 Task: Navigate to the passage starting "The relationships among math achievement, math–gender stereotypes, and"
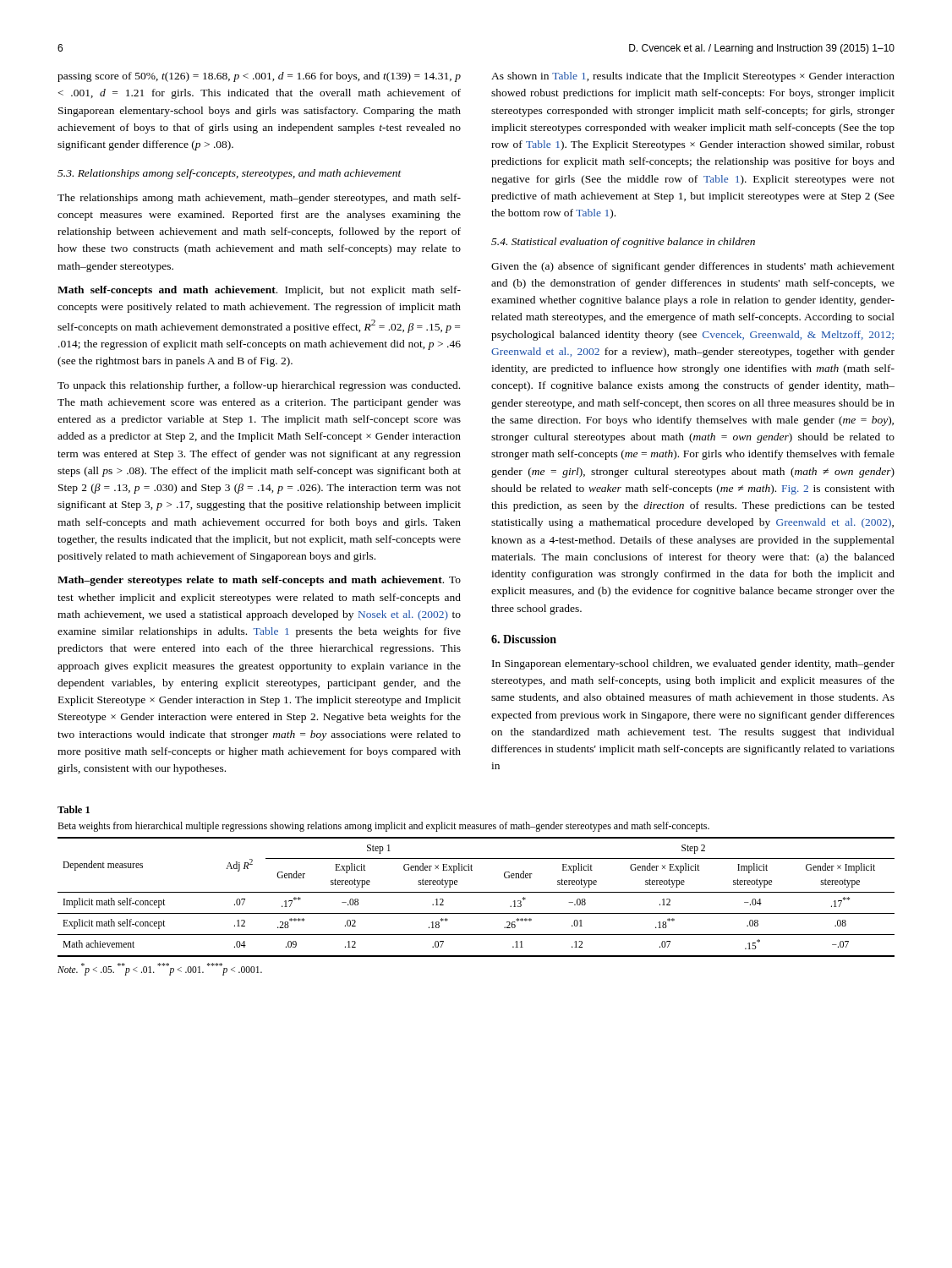coord(259,483)
